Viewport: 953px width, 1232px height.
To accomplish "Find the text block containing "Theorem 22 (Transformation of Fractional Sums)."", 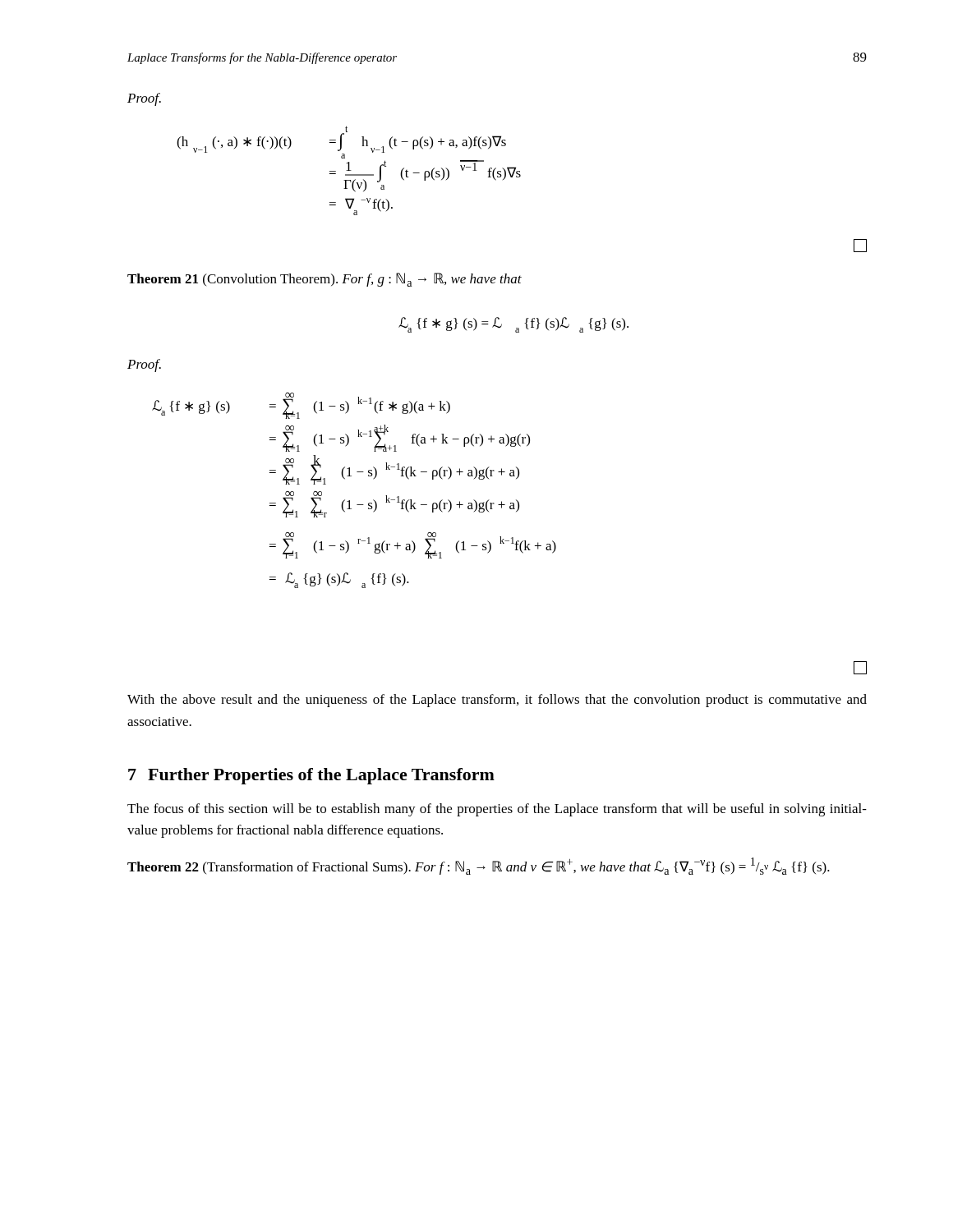I will (x=497, y=866).
